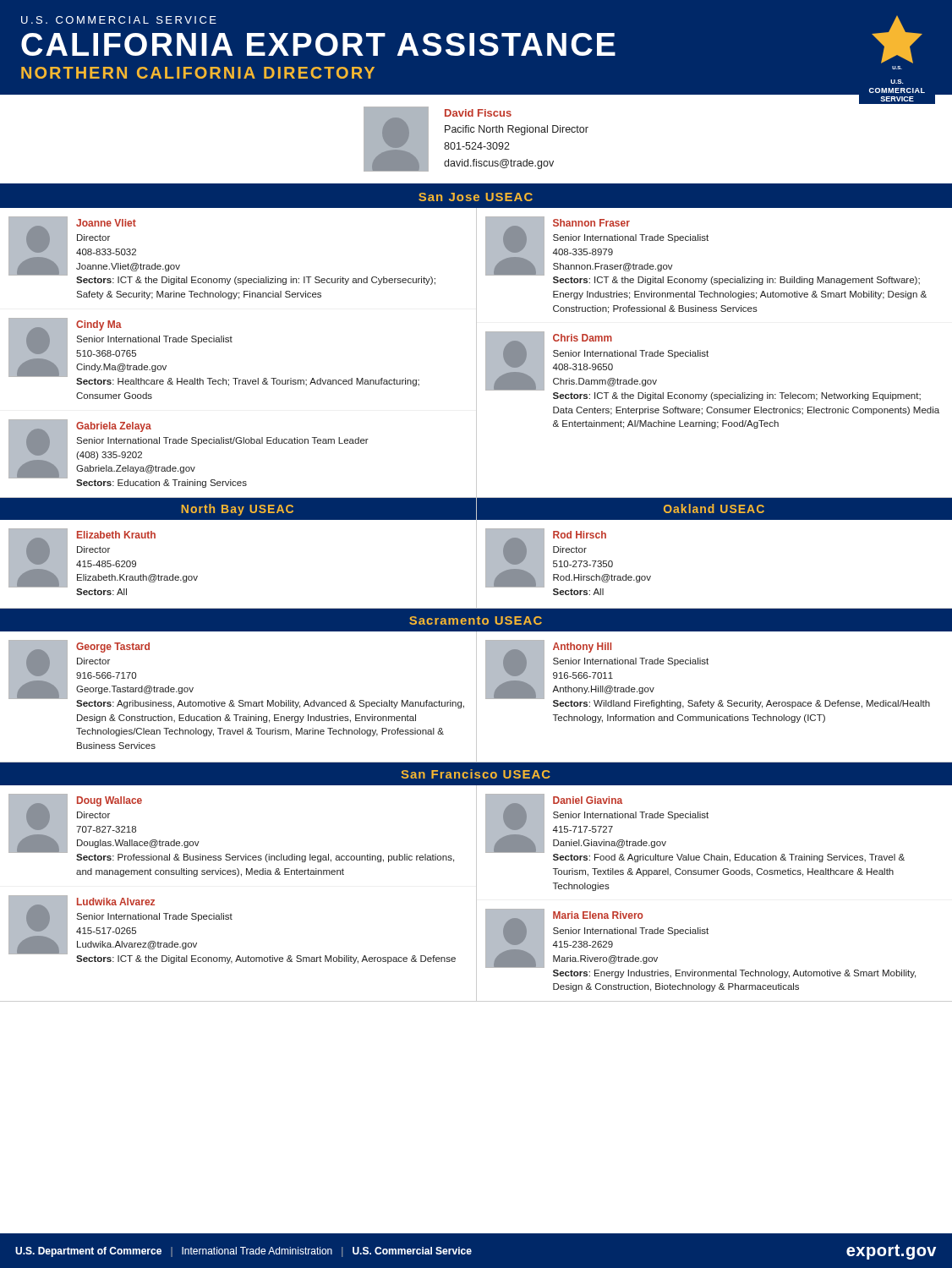The image size is (952, 1268).
Task: Find the block on this page that starts "Joanne Vliet Director 408-833-5032"
Action: tap(237, 259)
